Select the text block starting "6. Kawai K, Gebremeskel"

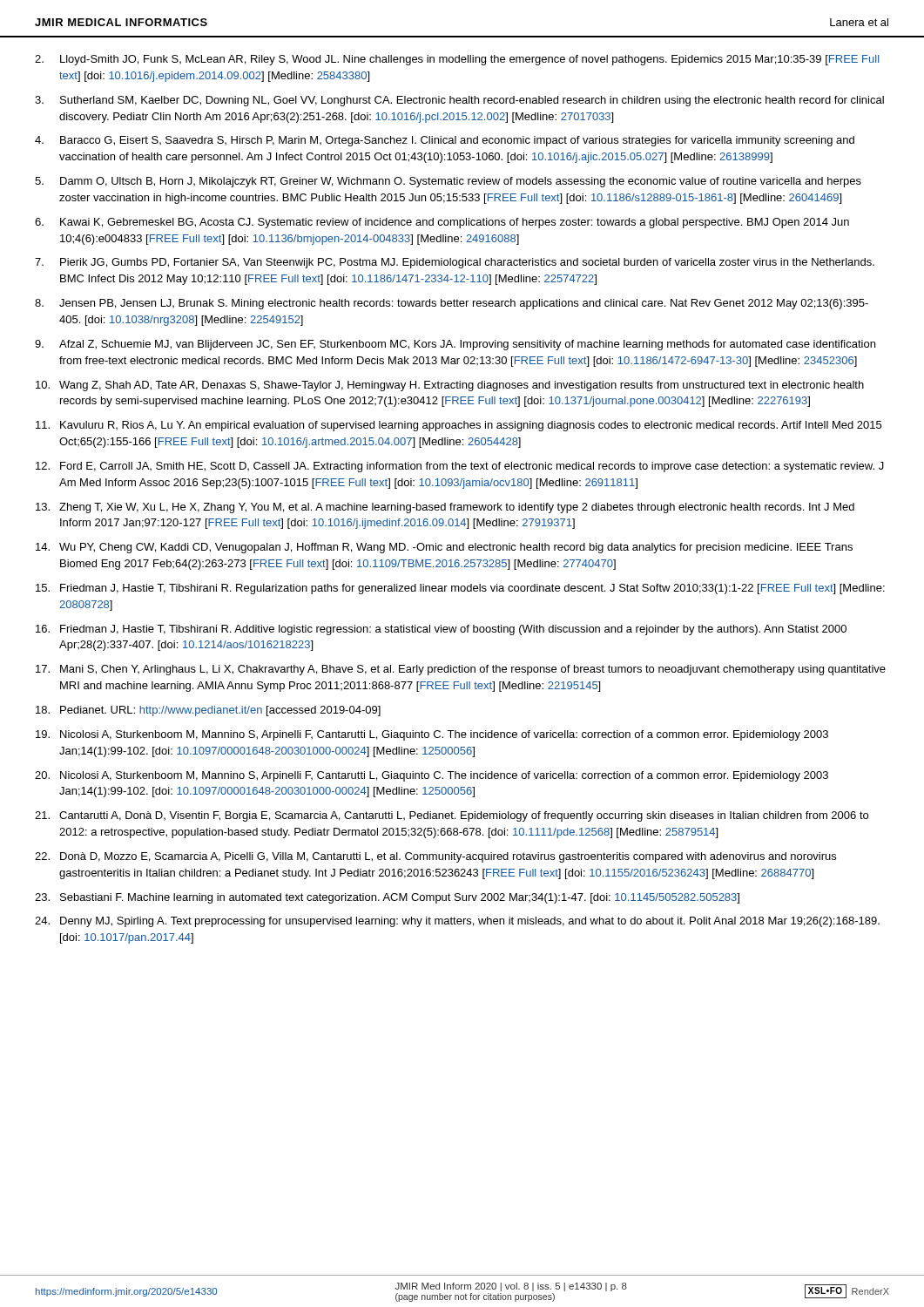coord(462,231)
